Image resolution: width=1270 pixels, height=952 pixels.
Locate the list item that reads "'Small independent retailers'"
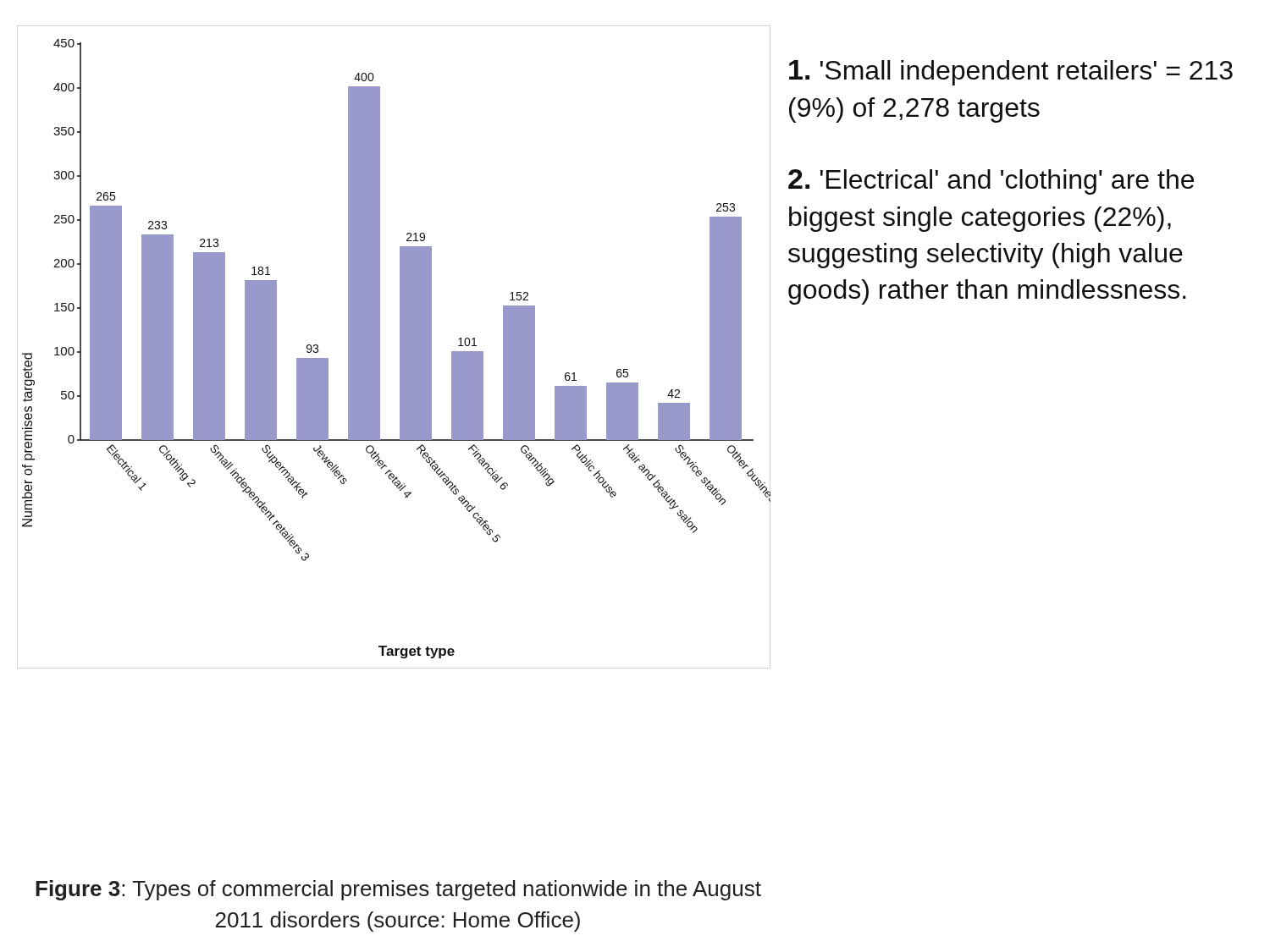click(x=1011, y=88)
